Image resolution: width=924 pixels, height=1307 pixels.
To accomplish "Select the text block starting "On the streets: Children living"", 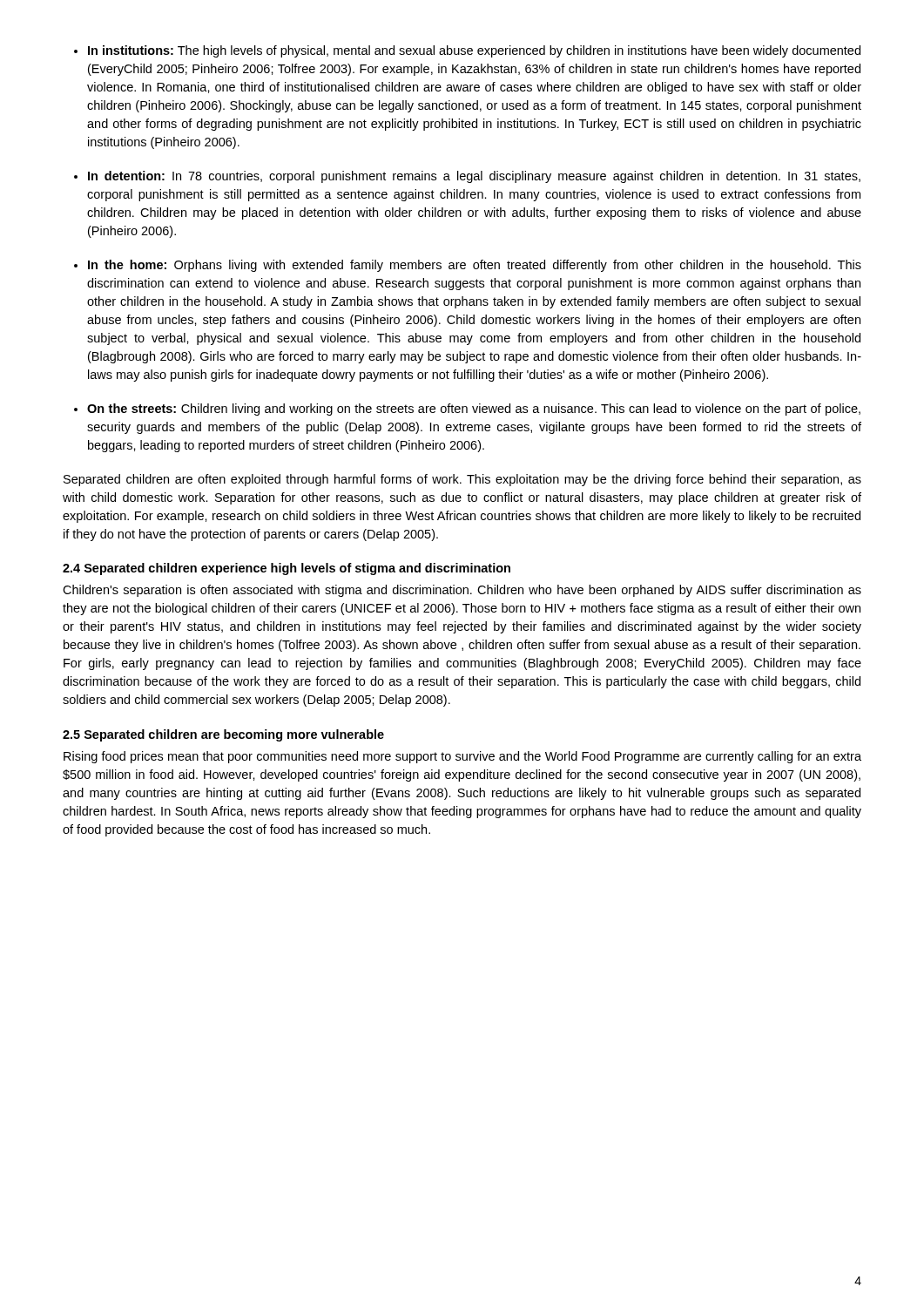I will click(474, 427).
